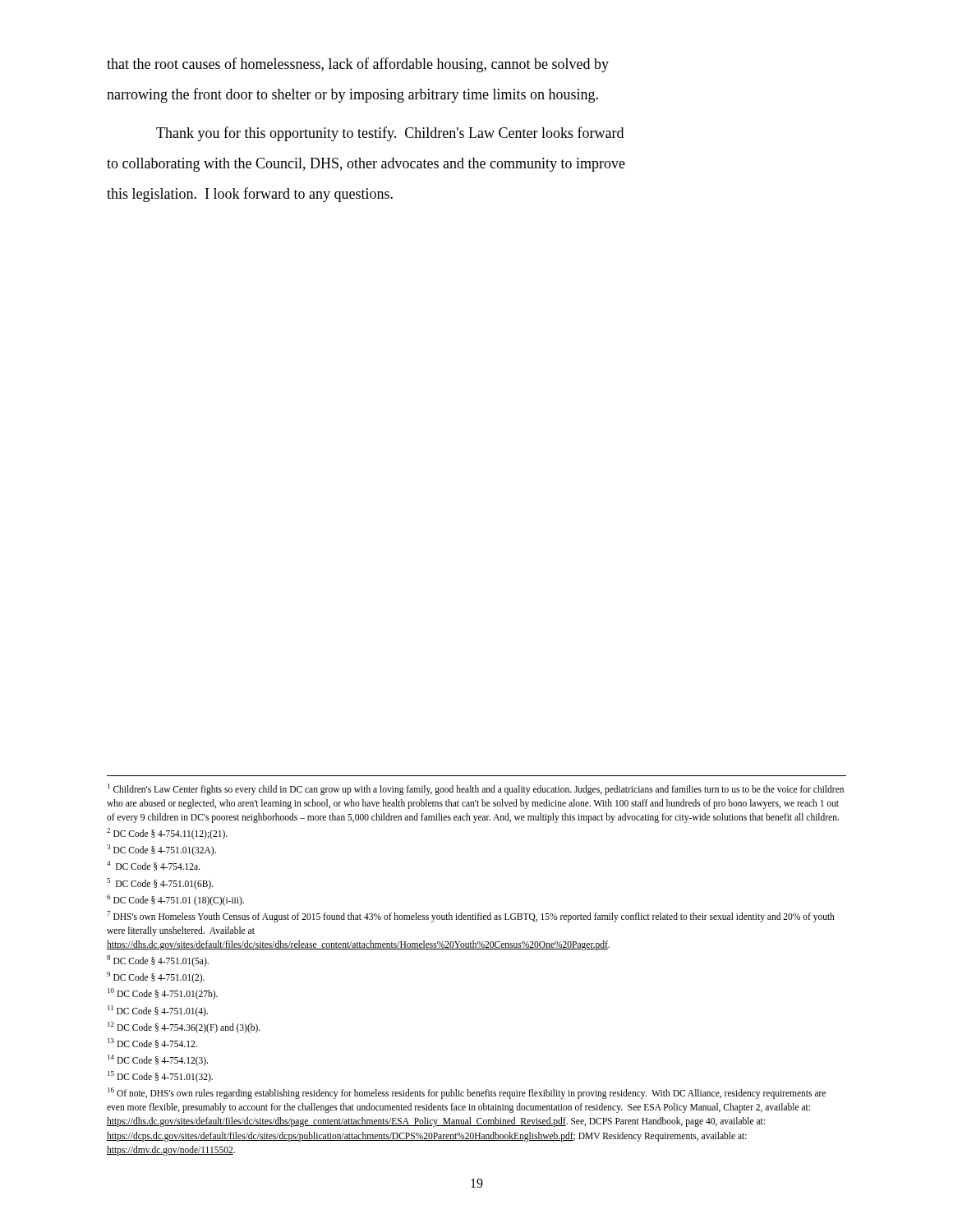The height and width of the screenshot is (1232, 953).
Task: Find the passage starting "that the root causes of homelessness,"
Action: (476, 80)
